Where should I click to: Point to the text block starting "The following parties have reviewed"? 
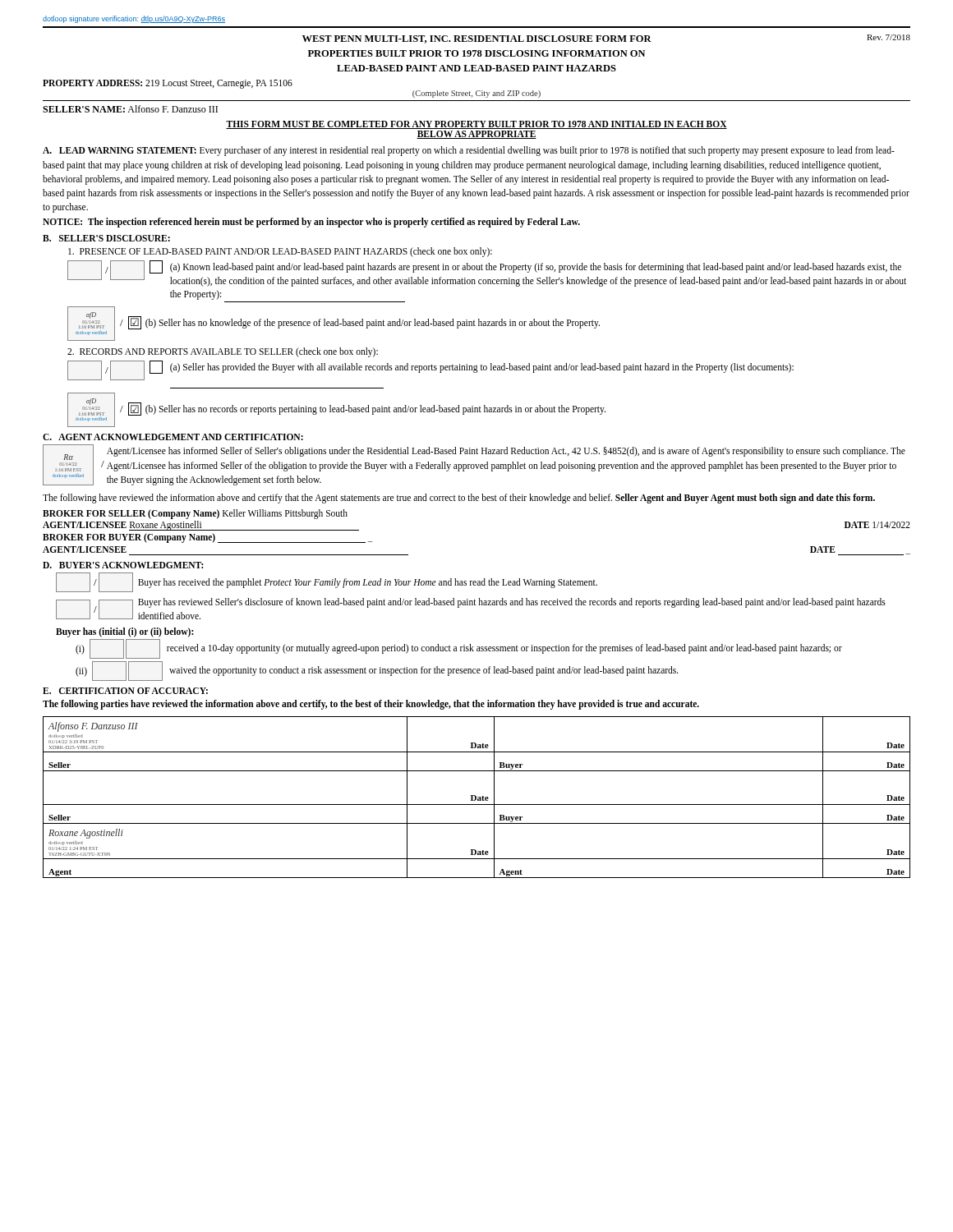pos(371,704)
